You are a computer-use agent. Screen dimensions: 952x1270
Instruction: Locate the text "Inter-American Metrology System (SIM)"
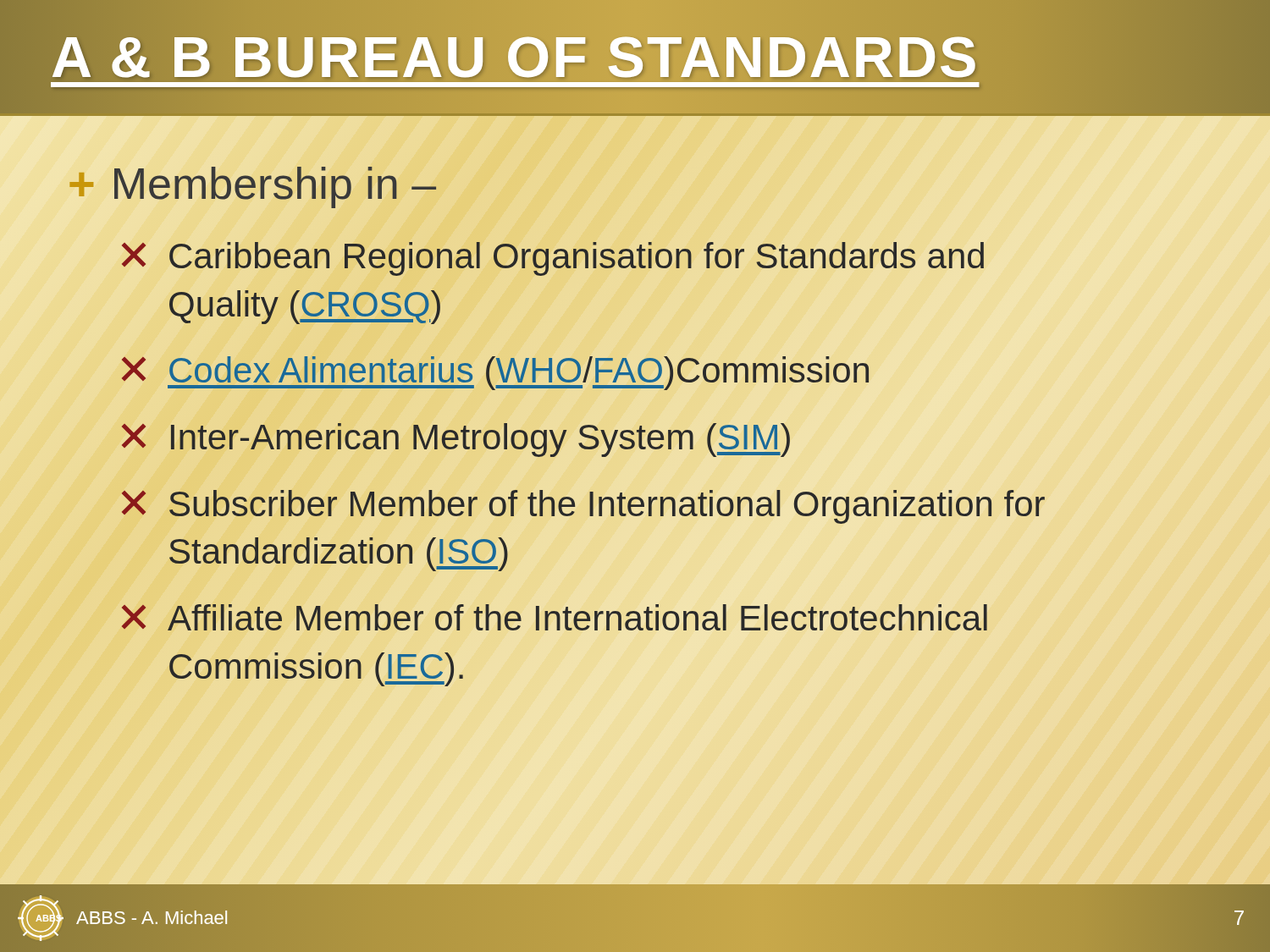(455, 438)
